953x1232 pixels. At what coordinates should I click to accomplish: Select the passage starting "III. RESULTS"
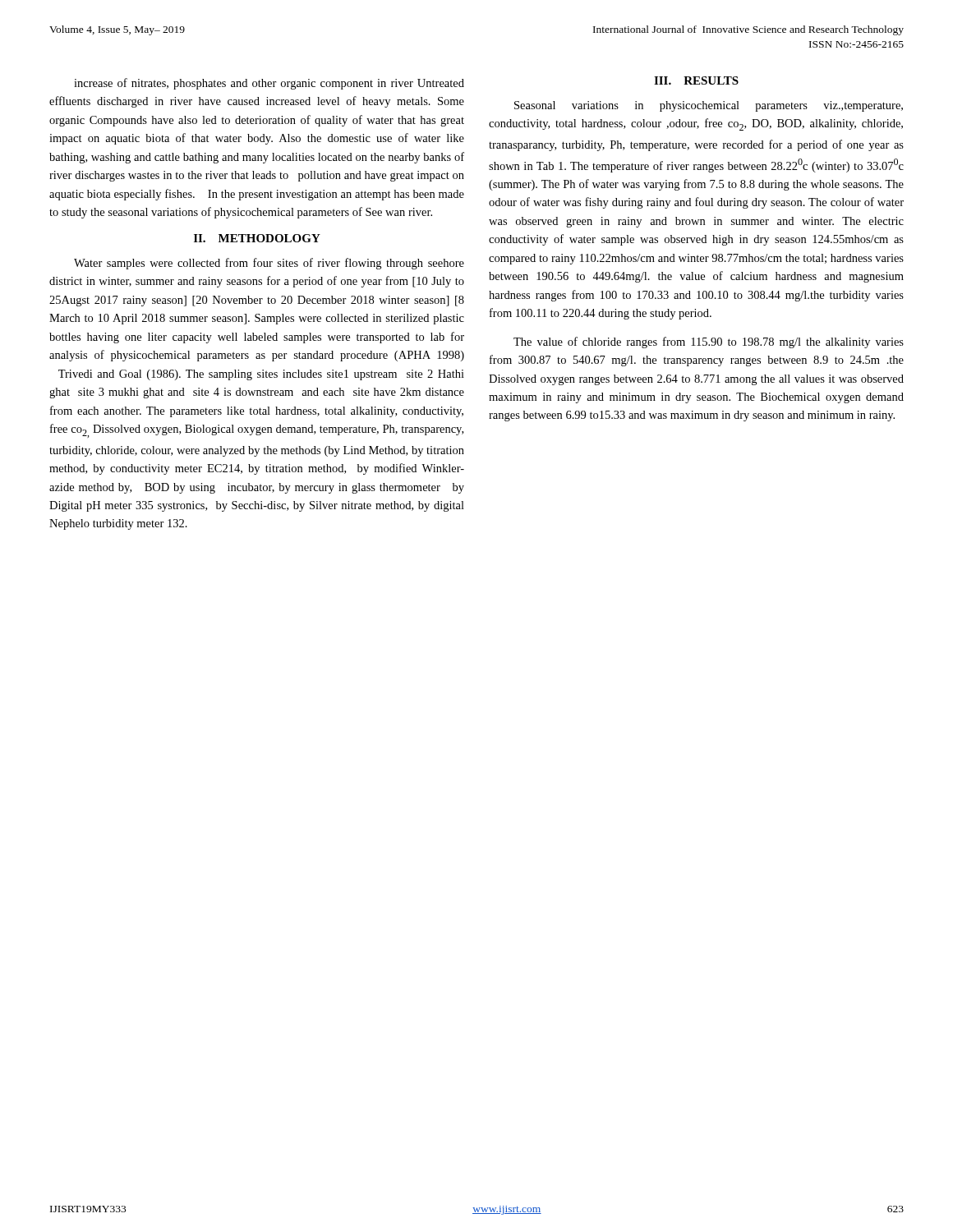click(x=696, y=81)
